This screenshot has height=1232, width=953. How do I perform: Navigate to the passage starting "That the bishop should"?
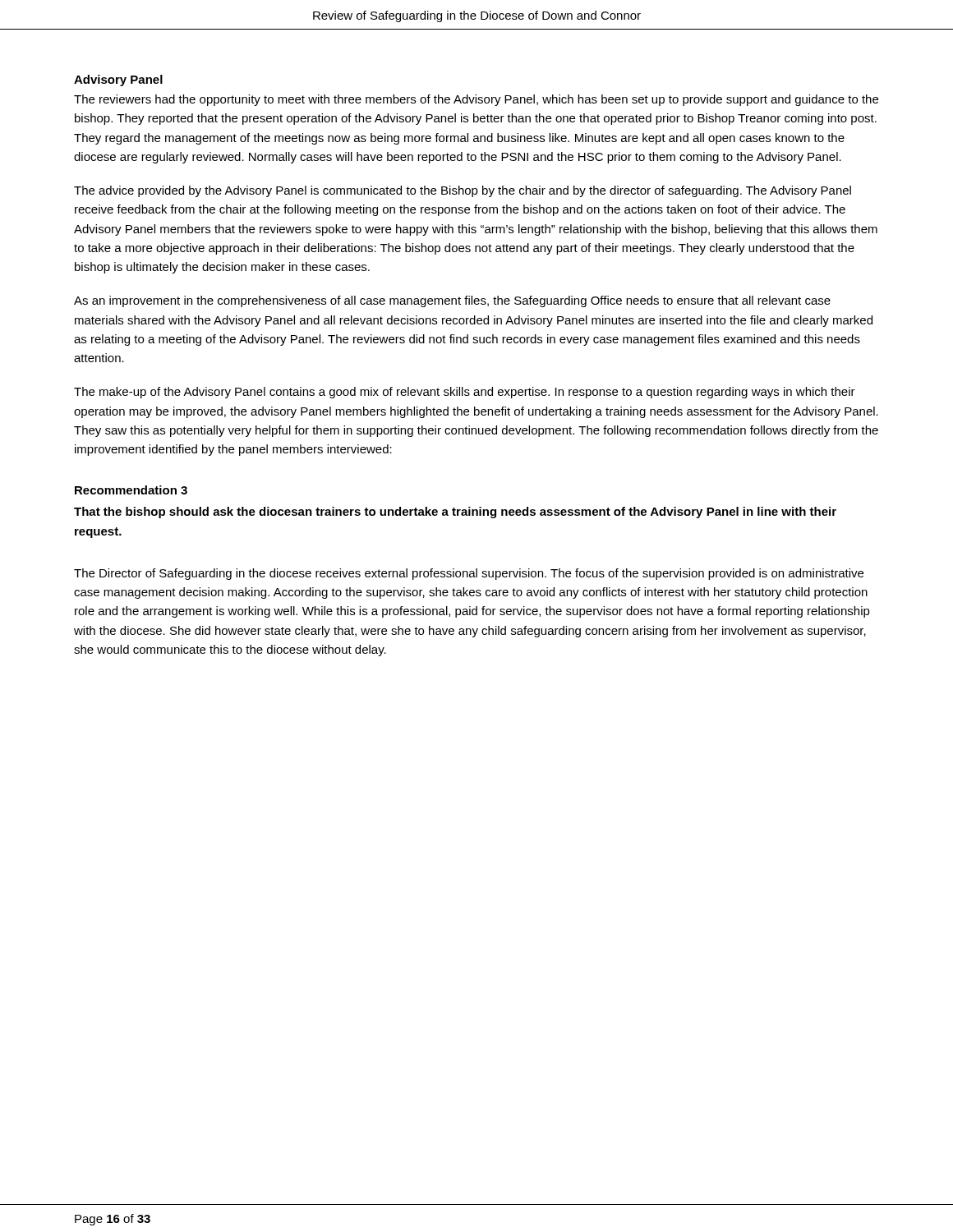pyautogui.click(x=455, y=521)
